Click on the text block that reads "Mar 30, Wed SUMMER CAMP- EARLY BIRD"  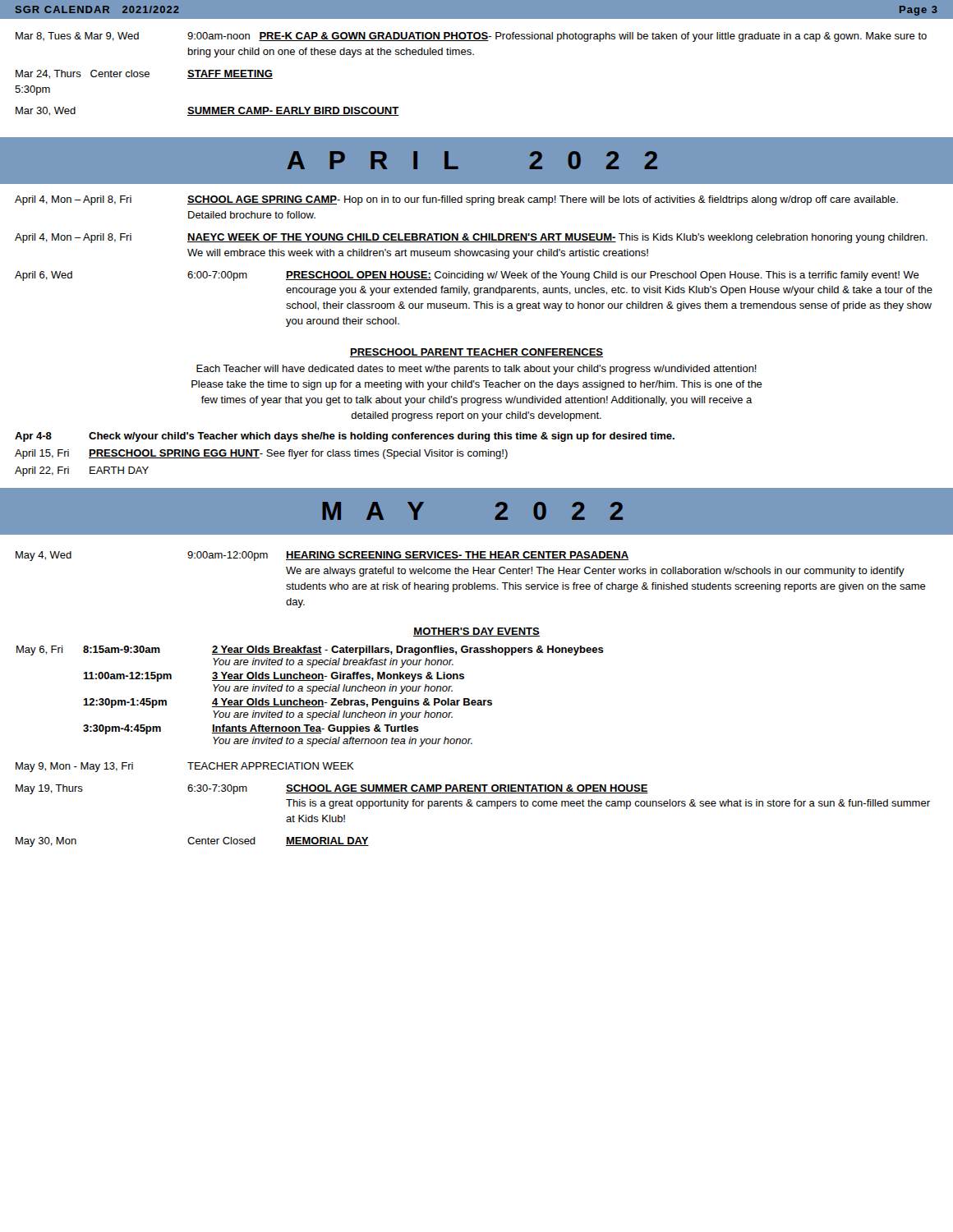coord(207,111)
